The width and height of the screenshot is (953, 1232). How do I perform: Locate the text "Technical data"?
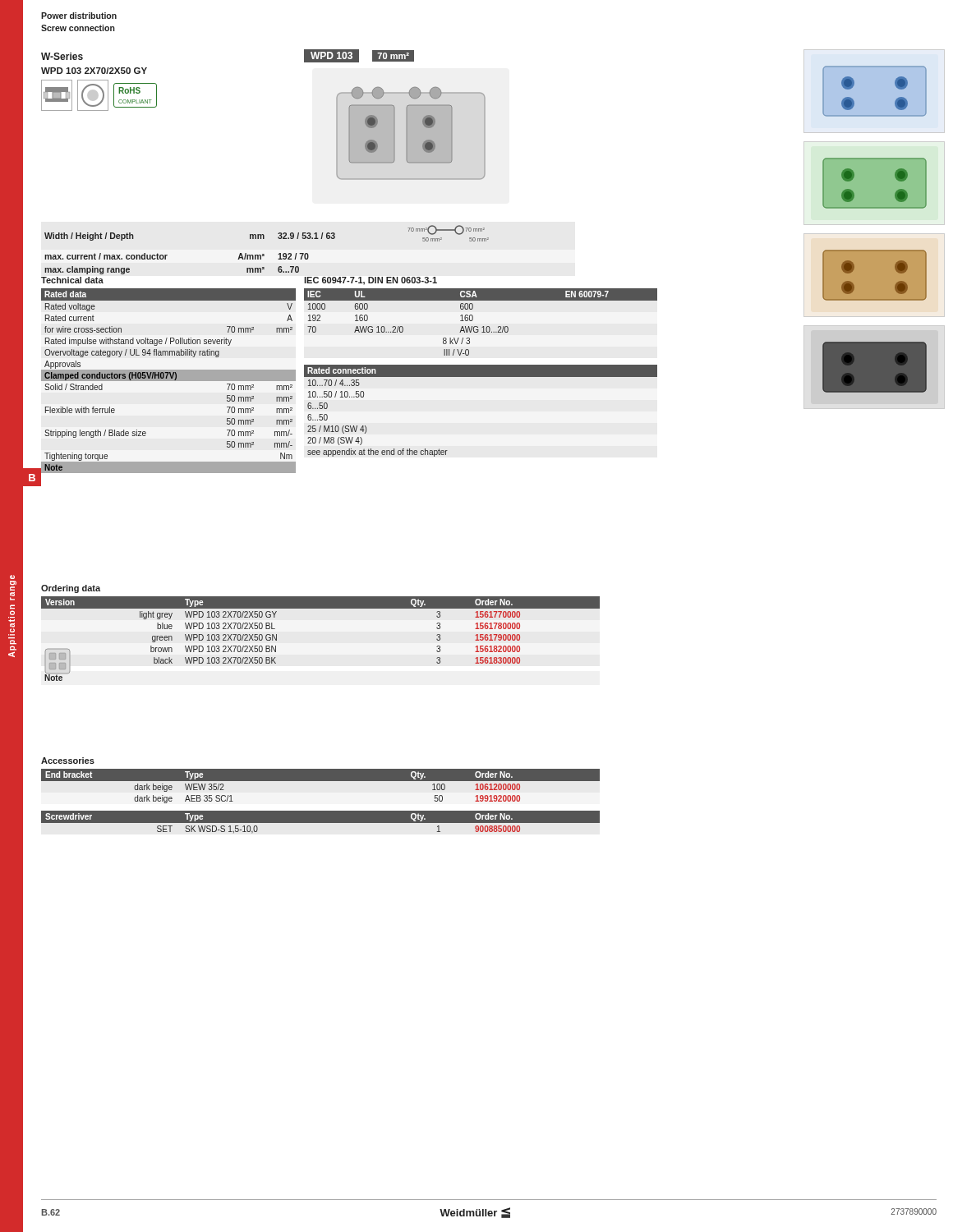(72, 280)
